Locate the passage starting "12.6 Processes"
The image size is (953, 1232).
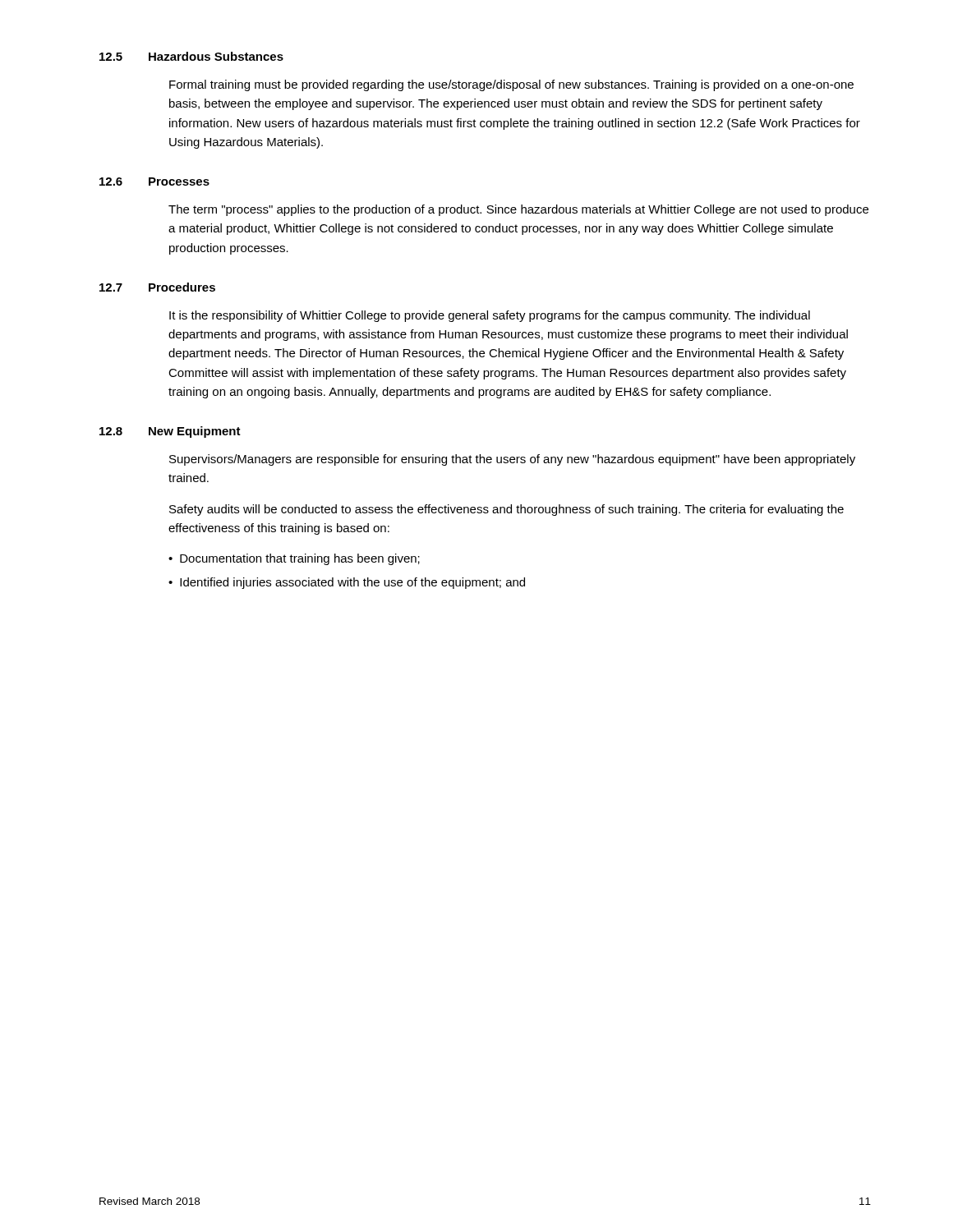click(154, 181)
